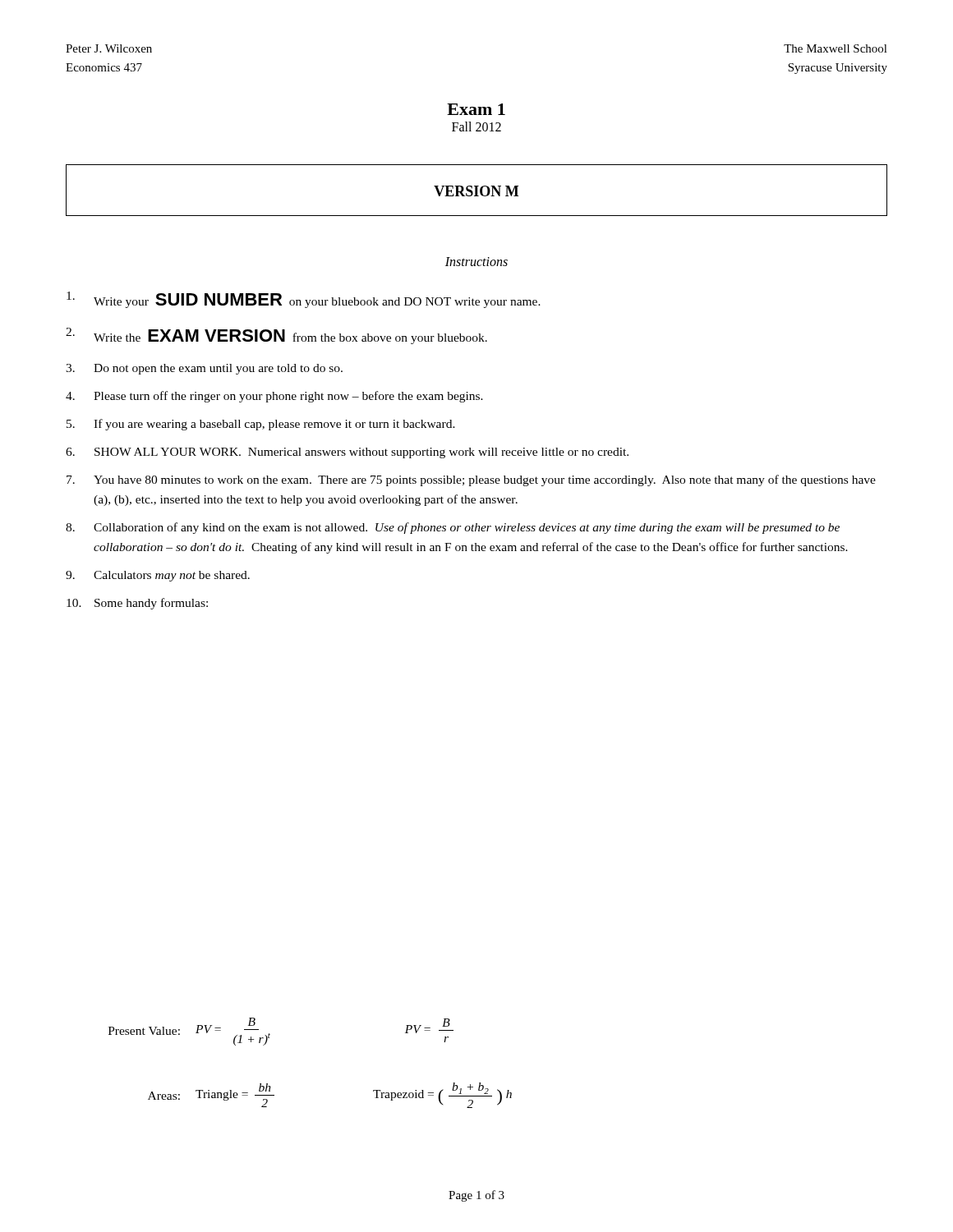Find the passage starting "10. Some handy formulas:"
The image size is (953, 1232).
pos(137,604)
